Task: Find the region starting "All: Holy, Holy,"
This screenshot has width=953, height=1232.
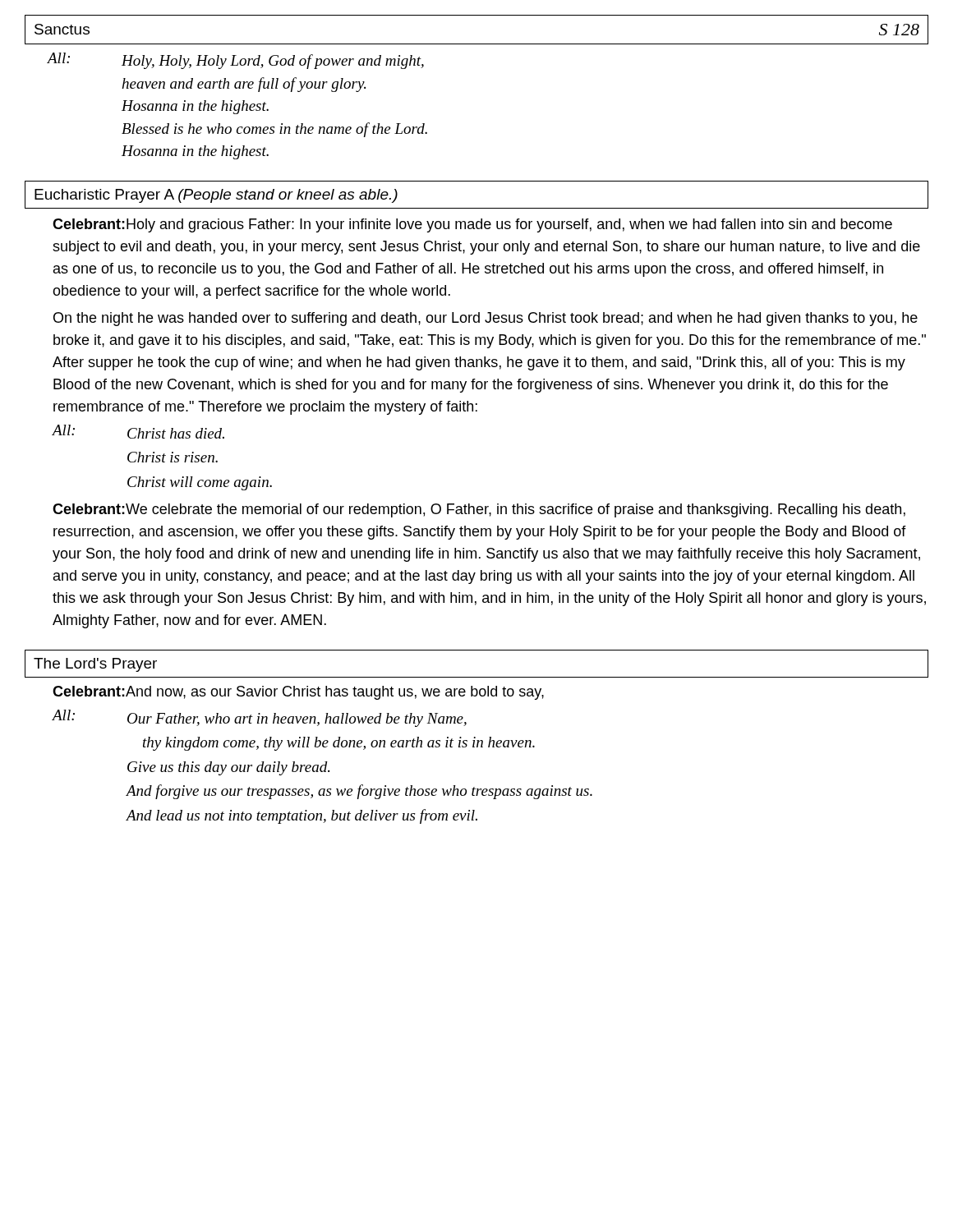Action: 235,61
